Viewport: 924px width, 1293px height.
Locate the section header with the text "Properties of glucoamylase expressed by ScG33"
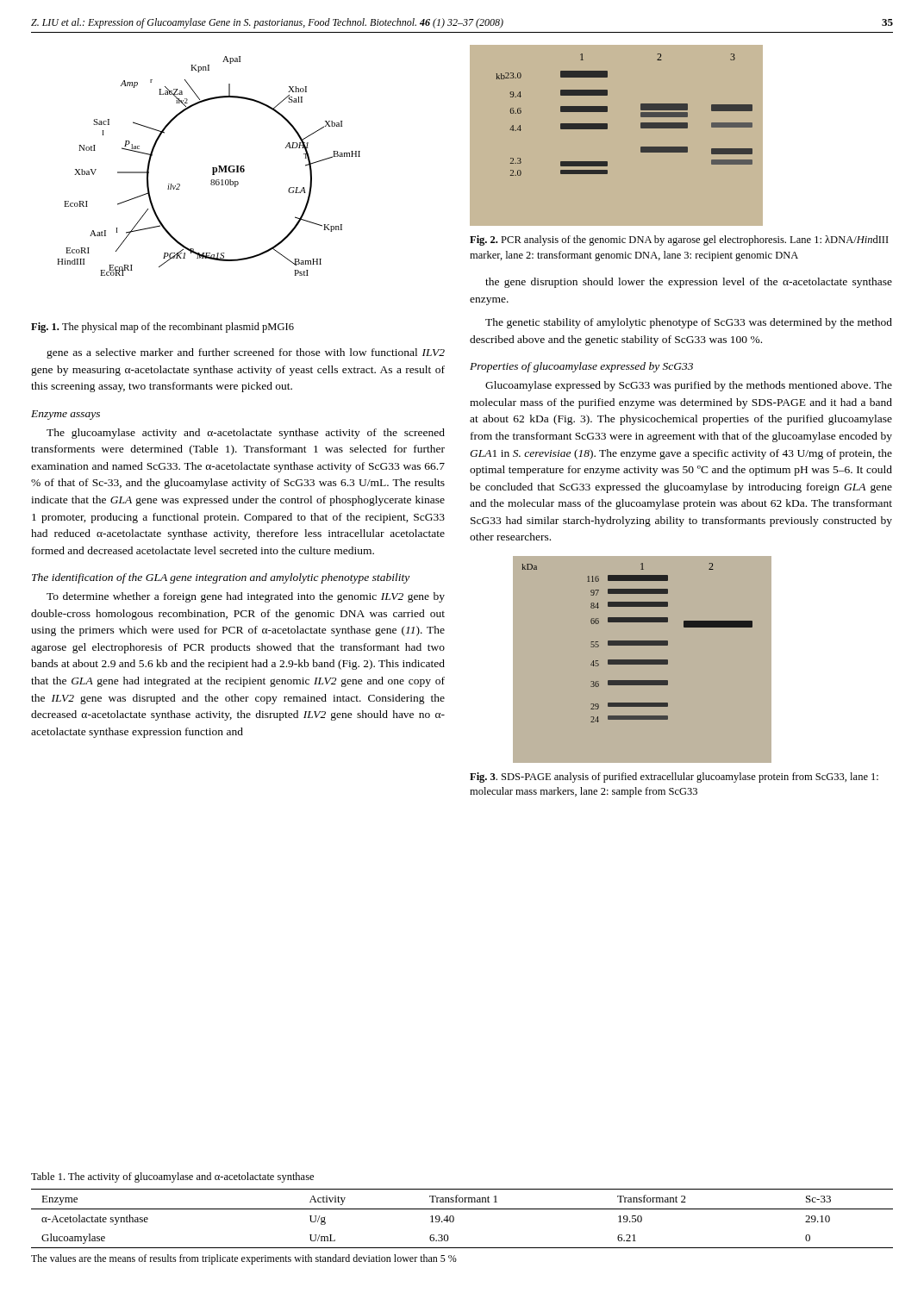pyautogui.click(x=582, y=366)
